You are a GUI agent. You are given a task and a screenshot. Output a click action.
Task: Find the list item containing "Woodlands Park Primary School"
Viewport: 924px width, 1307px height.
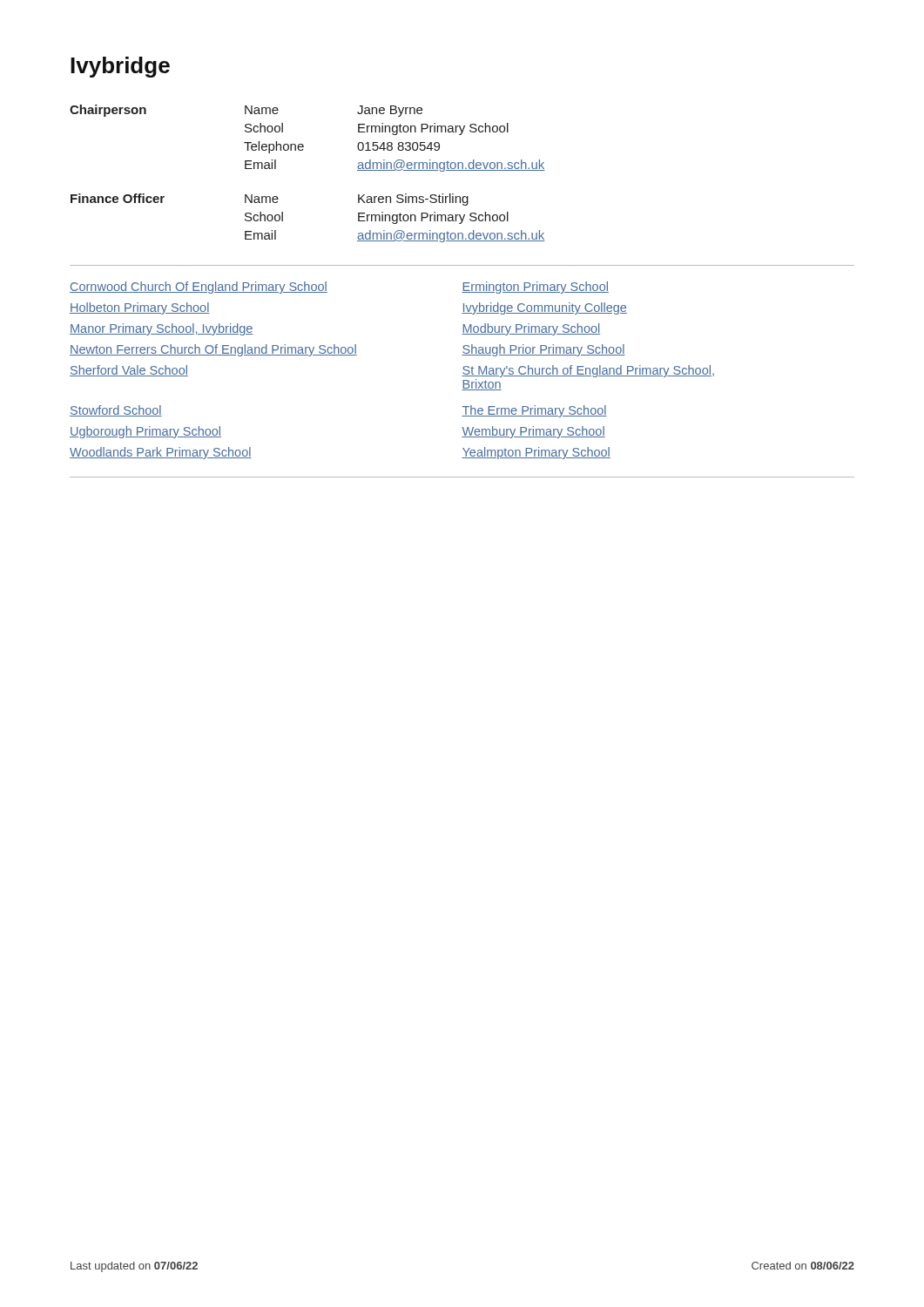tap(160, 454)
